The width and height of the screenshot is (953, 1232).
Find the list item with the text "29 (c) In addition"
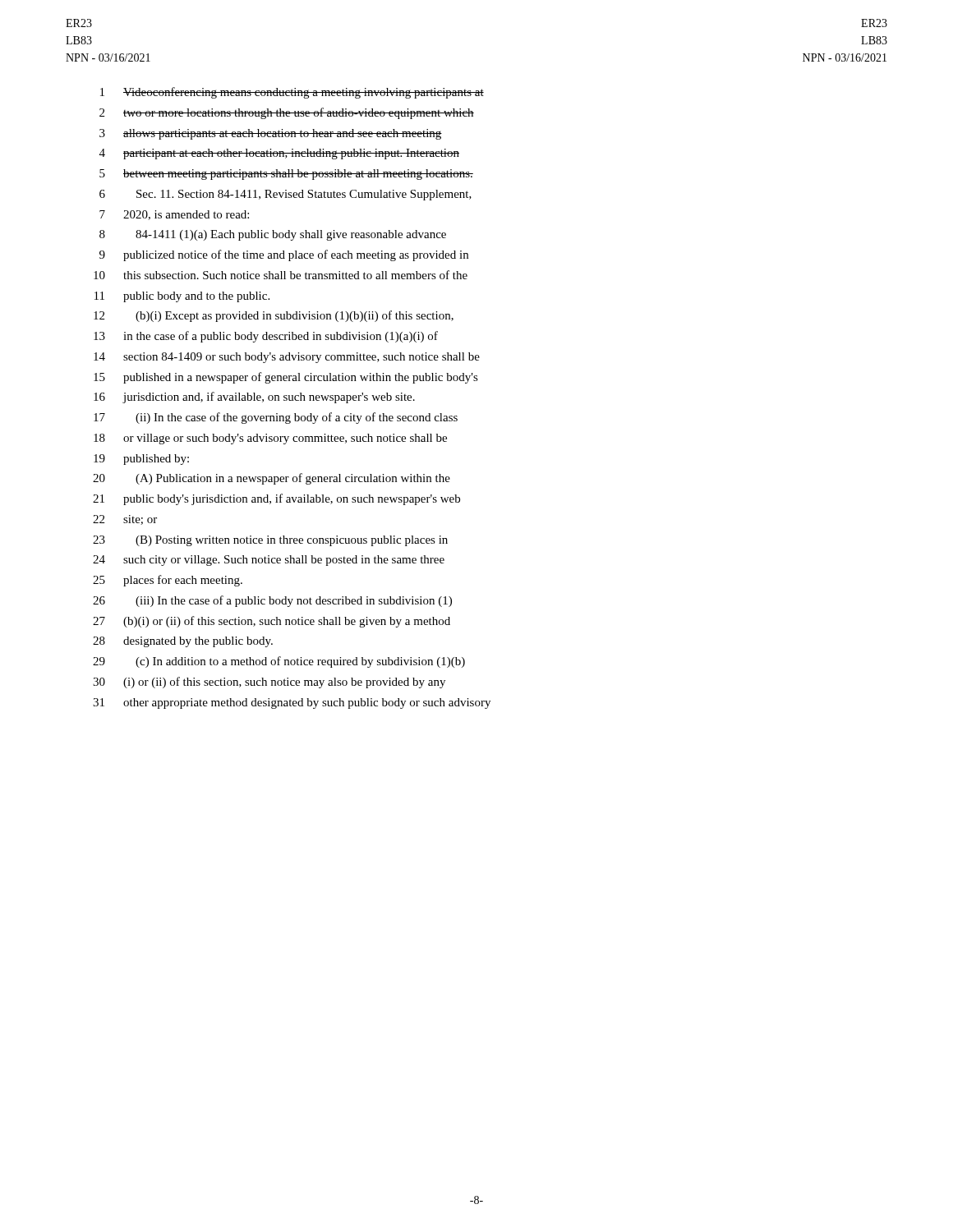(x=476, y=662)
